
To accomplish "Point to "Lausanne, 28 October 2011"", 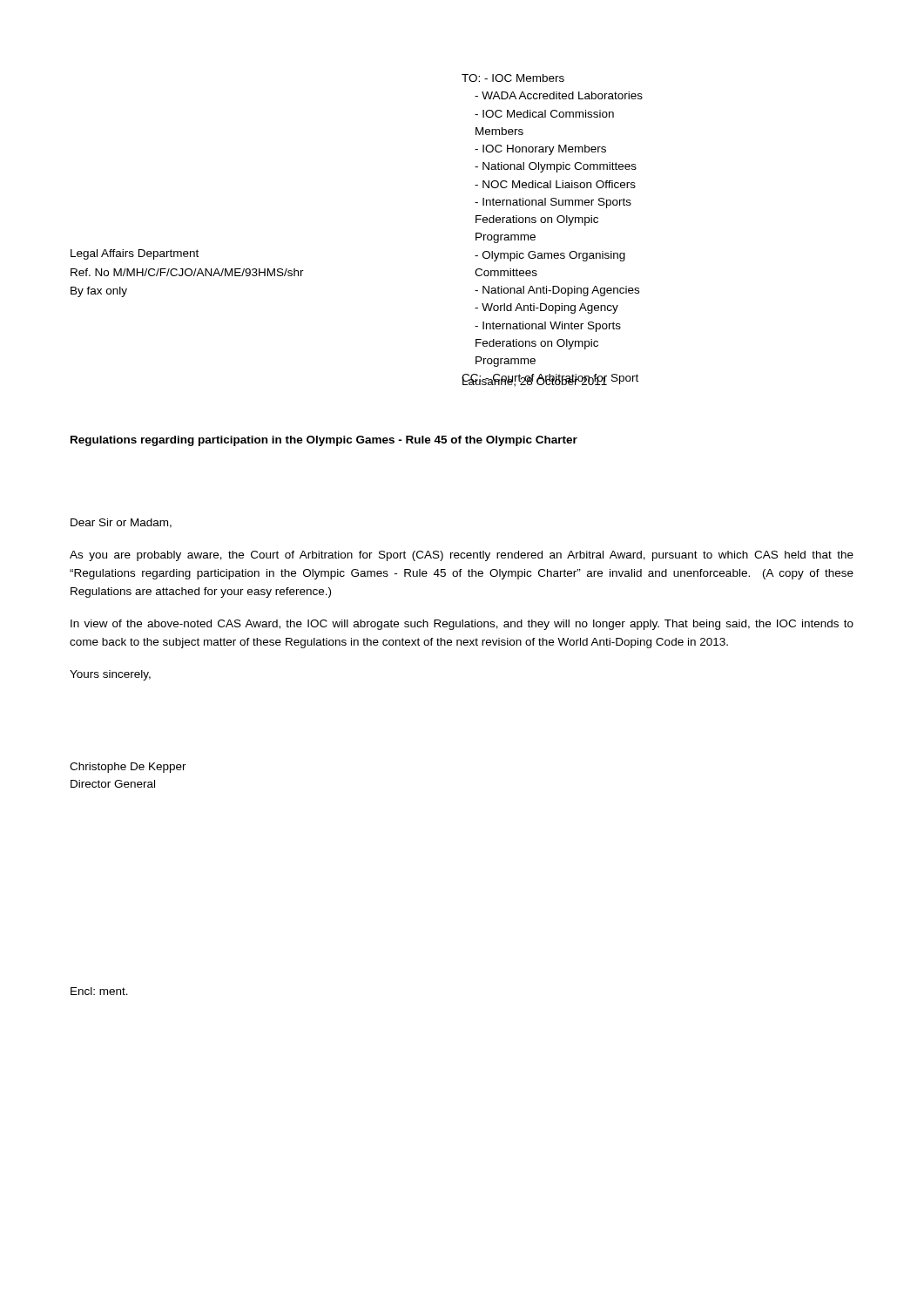I will tap(534, 381).
